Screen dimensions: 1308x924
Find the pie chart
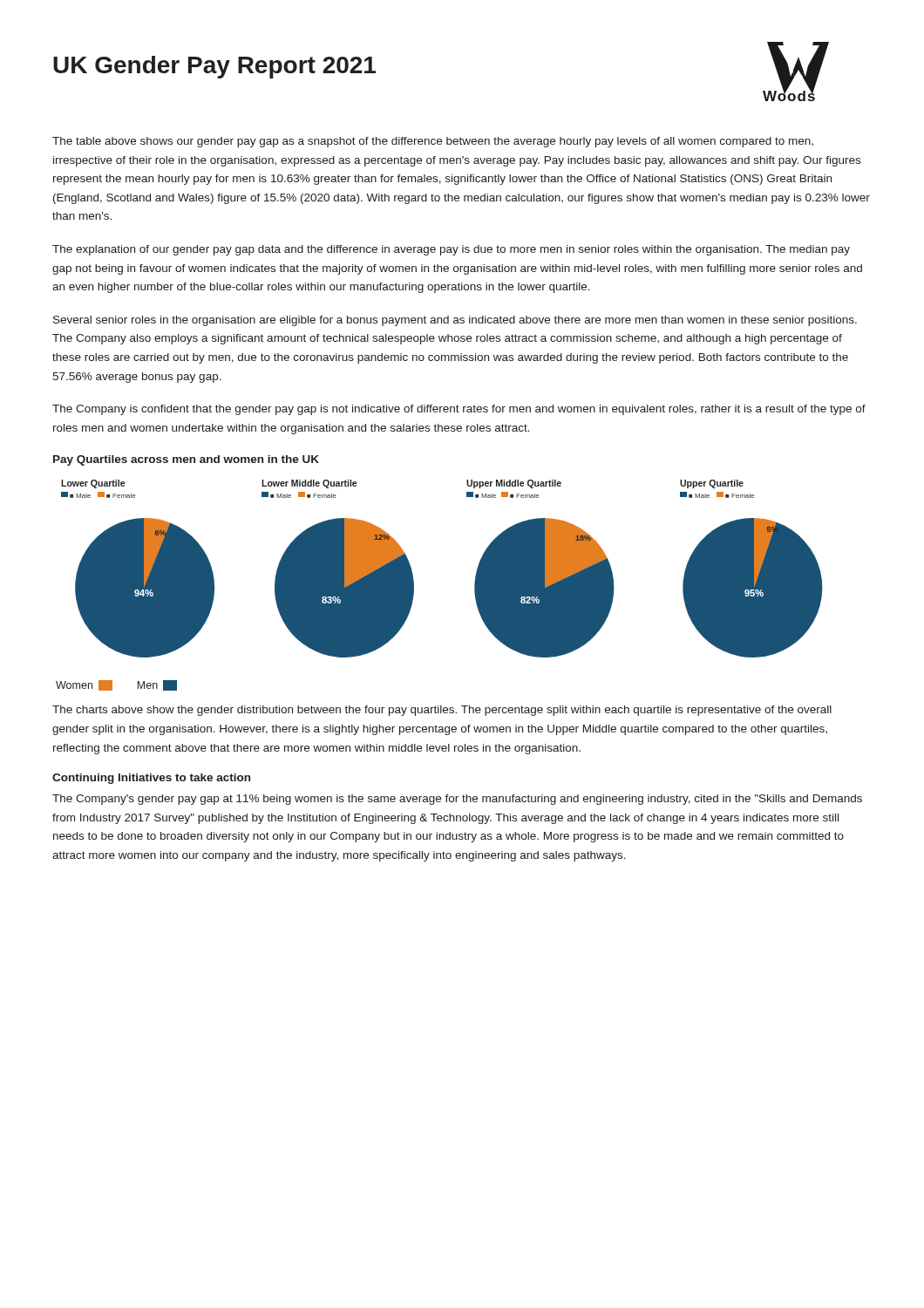click(x=462, y=583)
